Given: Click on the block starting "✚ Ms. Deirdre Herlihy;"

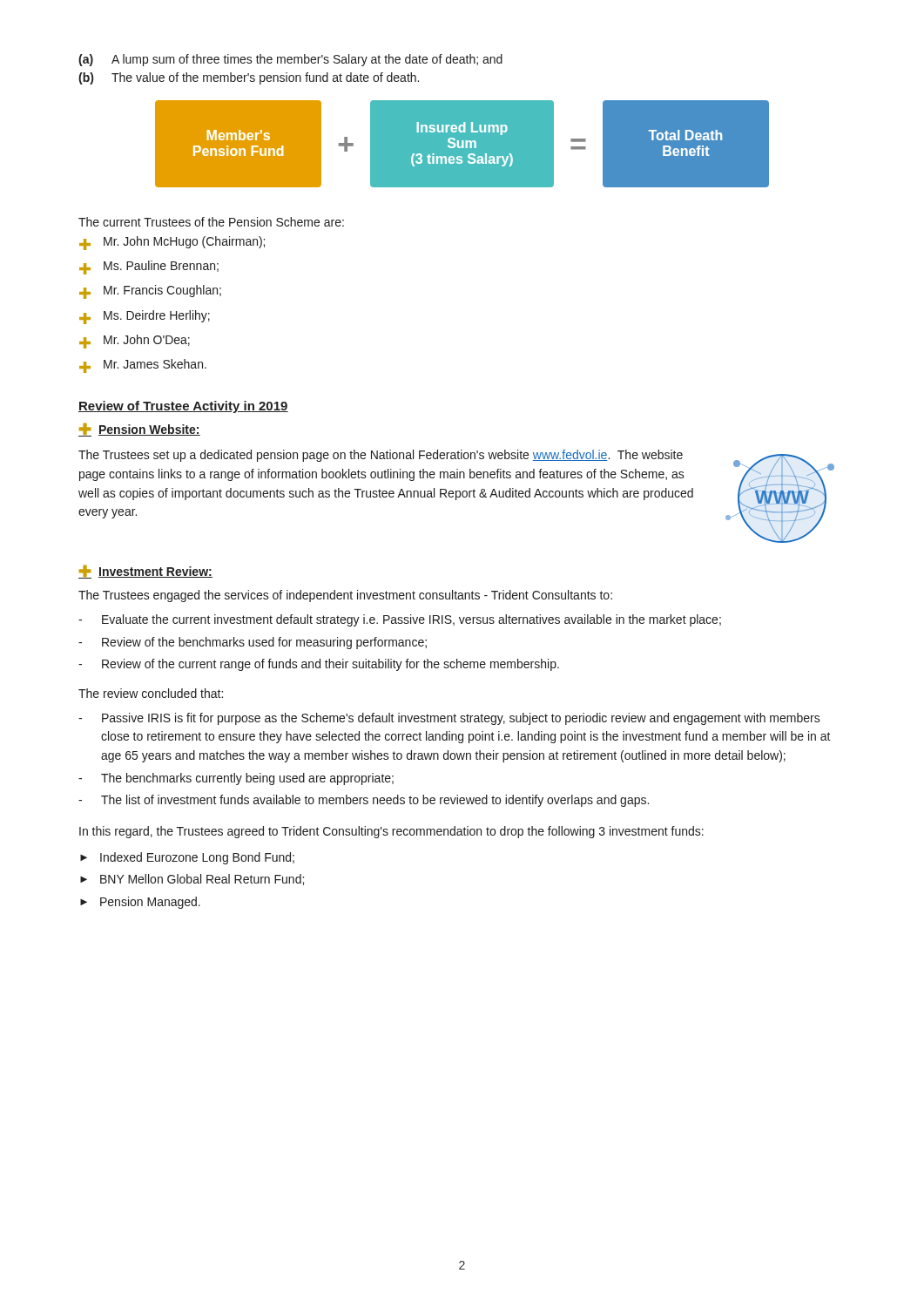Looking at the screenshot, I should tap(144, 319).
